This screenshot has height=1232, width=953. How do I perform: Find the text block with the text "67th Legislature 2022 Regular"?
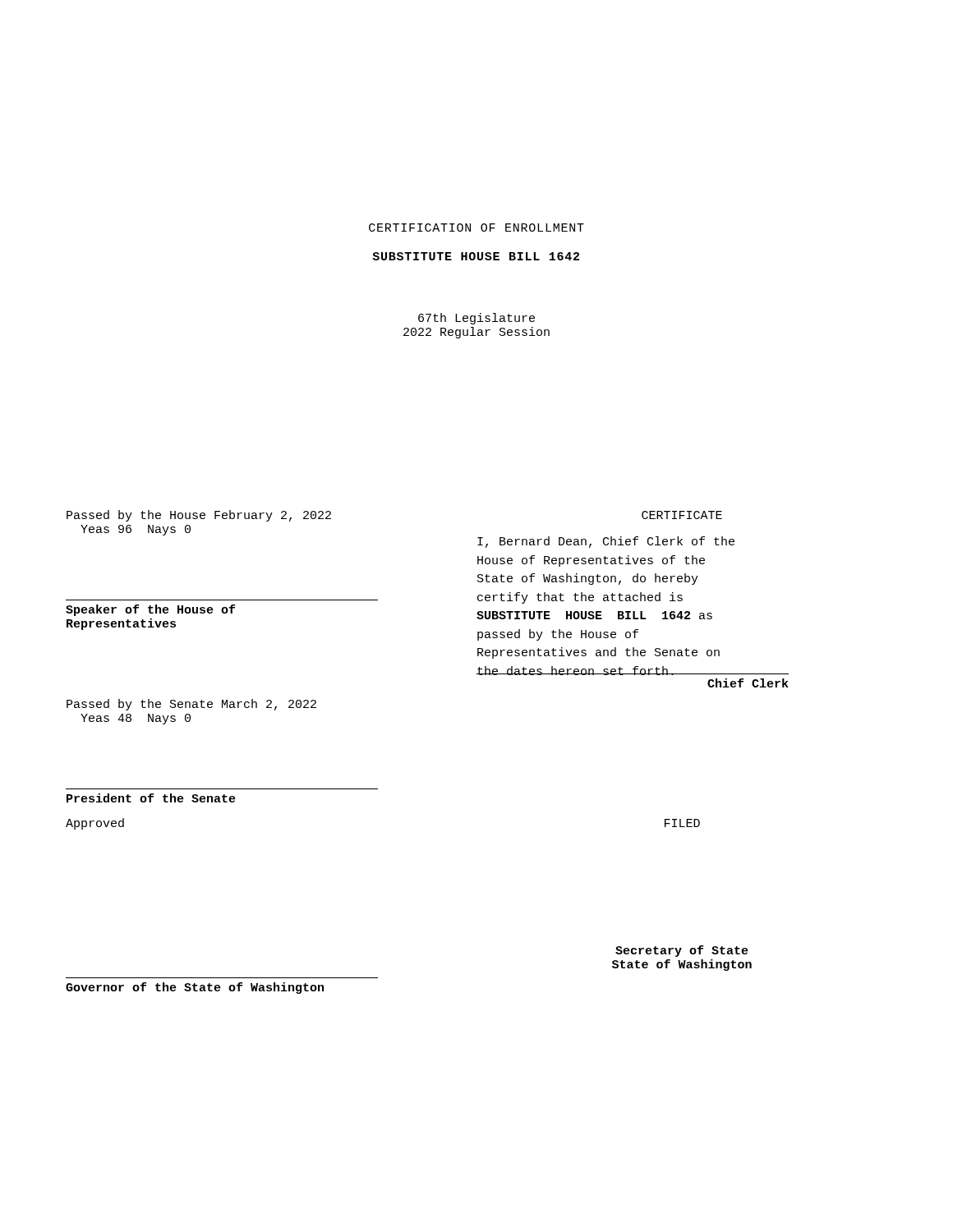click(476, 326)
